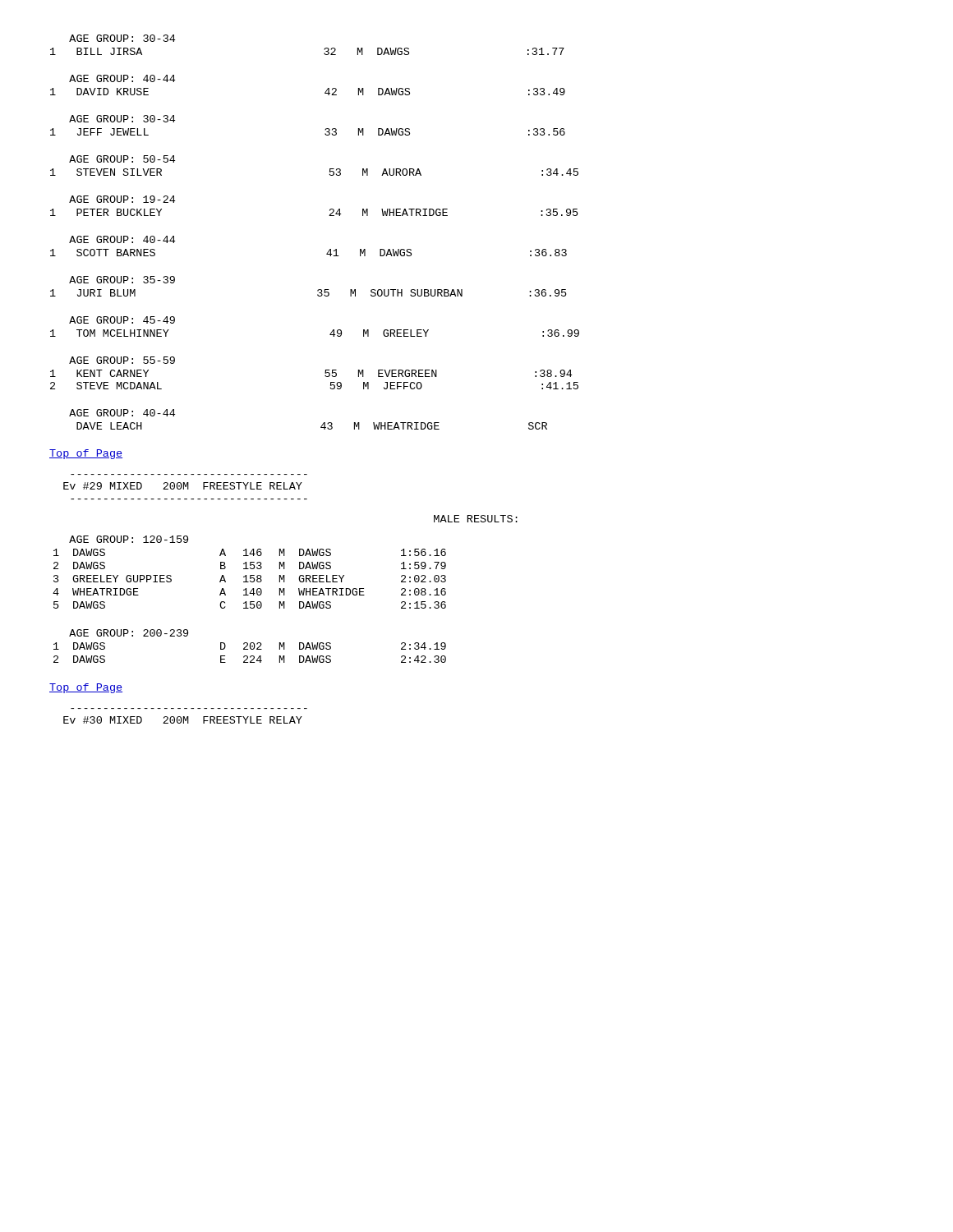
Task: Locate the list item that reads "AGE GROUP: 19-24 1"
Action: point(122,199)
